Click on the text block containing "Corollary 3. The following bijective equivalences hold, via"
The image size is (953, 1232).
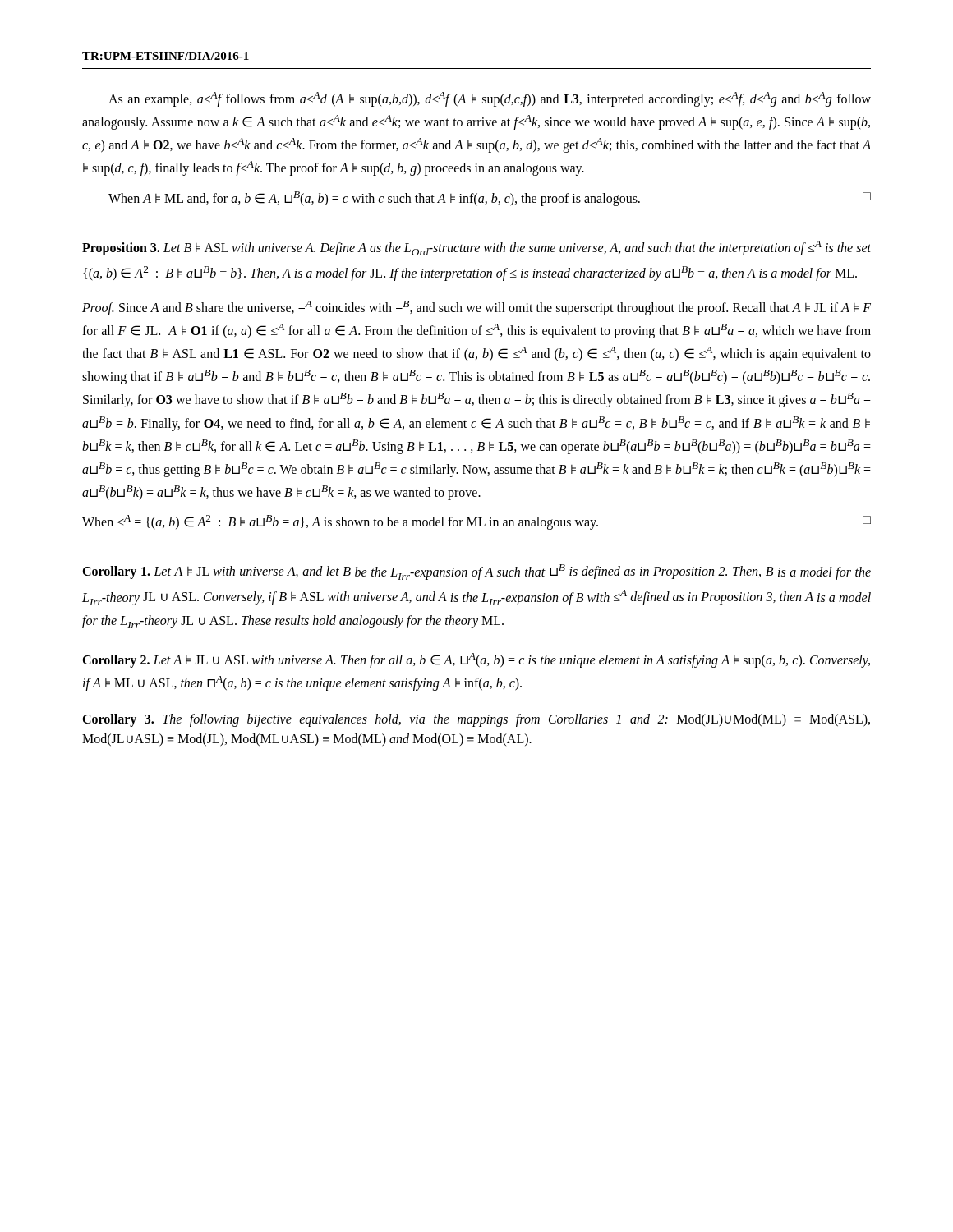coord(476,729)
